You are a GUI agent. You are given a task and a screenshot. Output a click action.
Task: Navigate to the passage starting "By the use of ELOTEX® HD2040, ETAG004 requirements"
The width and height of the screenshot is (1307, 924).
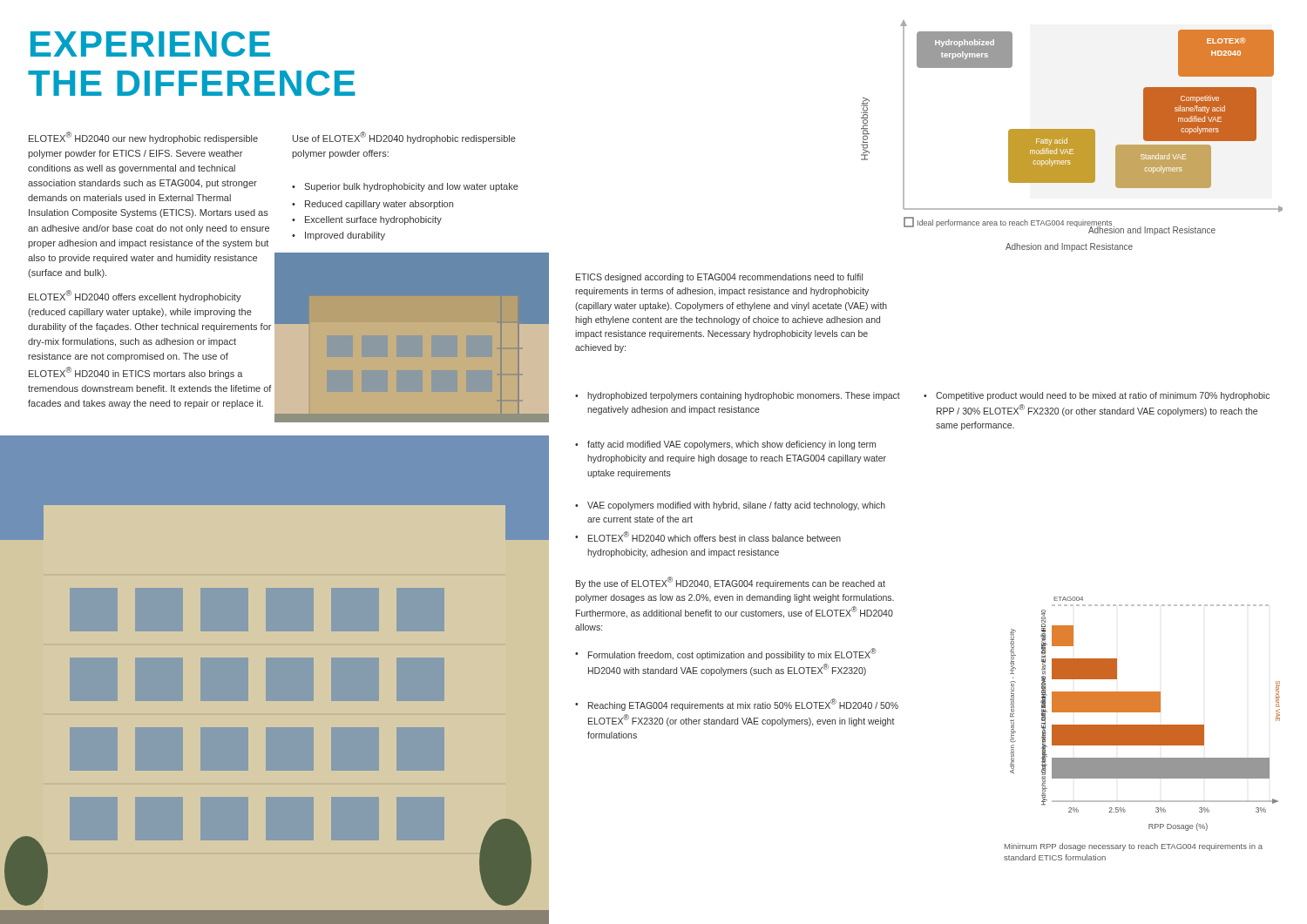tap(735, 604)
